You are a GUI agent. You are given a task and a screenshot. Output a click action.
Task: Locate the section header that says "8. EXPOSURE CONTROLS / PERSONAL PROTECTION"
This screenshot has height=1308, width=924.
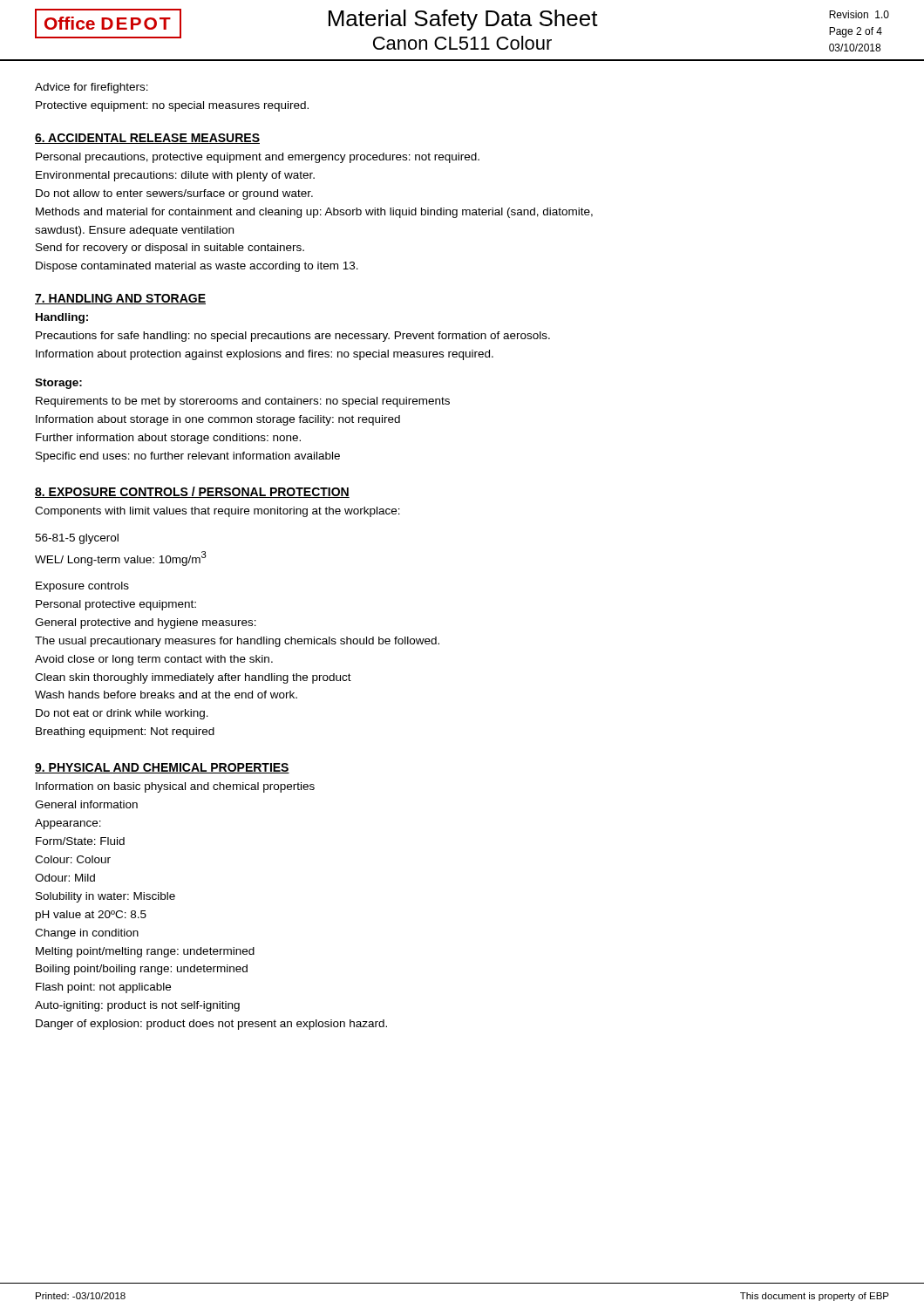pos(192,491)
